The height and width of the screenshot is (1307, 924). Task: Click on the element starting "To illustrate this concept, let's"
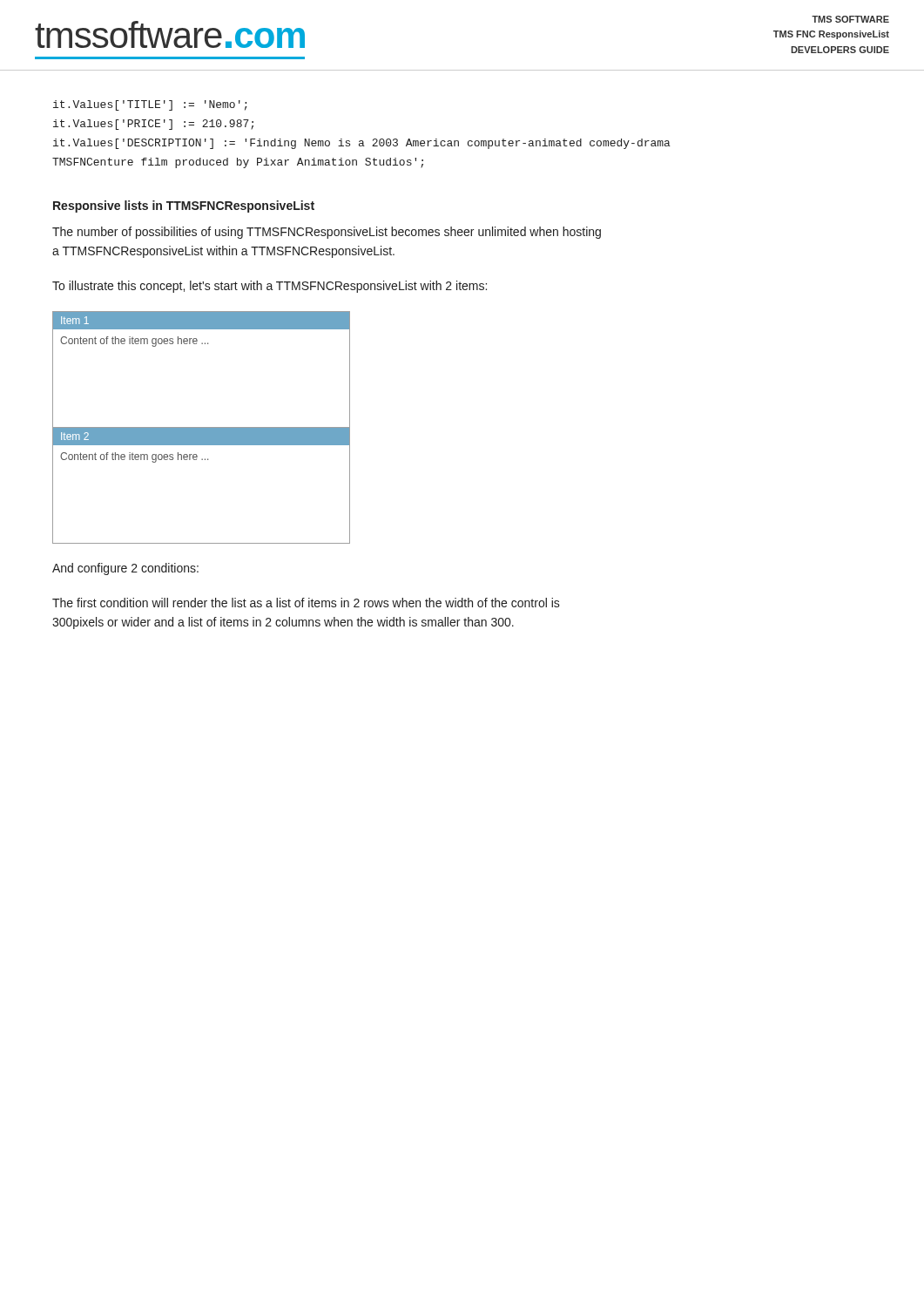(270, 286)
